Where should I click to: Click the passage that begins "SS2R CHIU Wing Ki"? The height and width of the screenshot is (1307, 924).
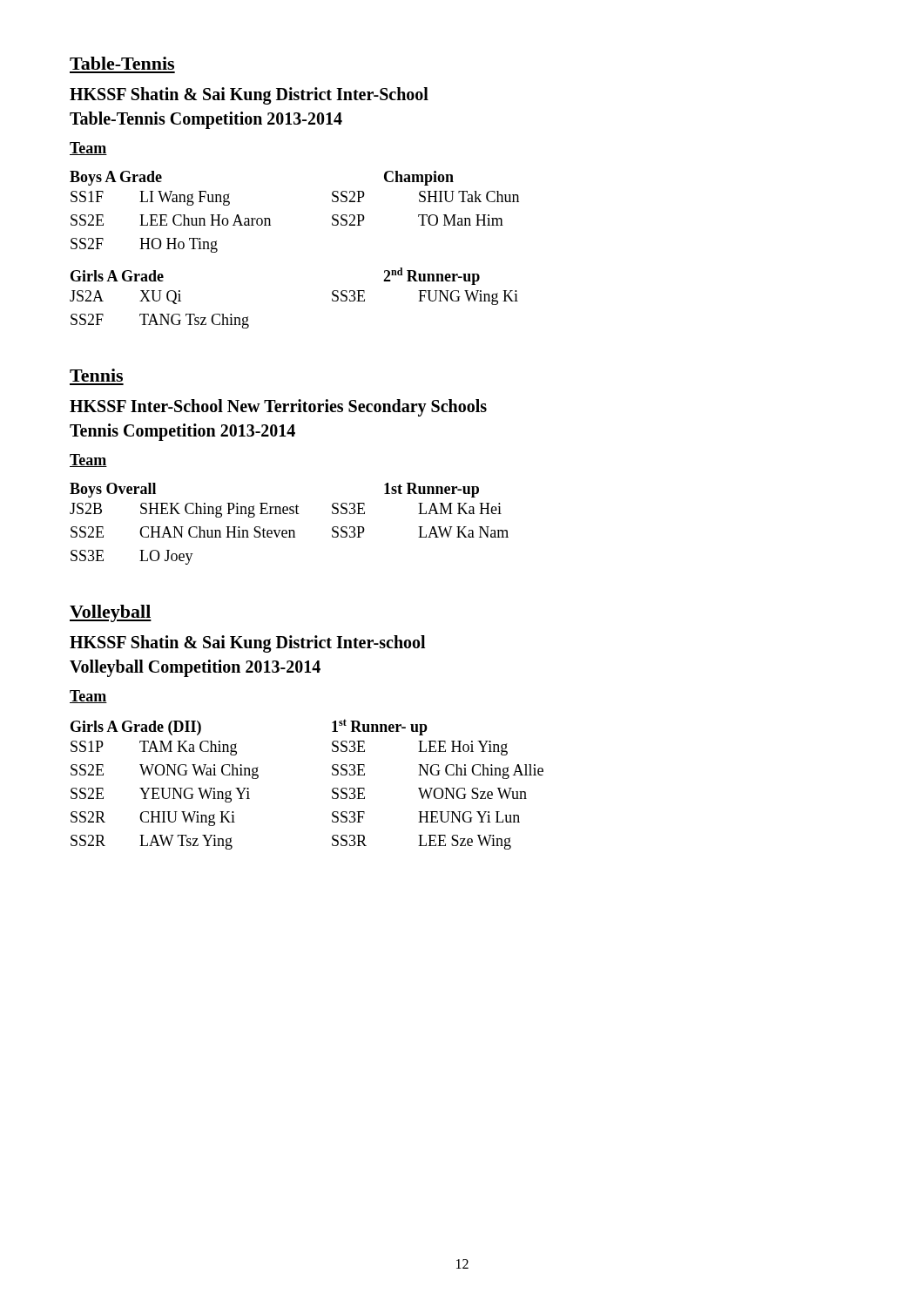pos(91,819)
